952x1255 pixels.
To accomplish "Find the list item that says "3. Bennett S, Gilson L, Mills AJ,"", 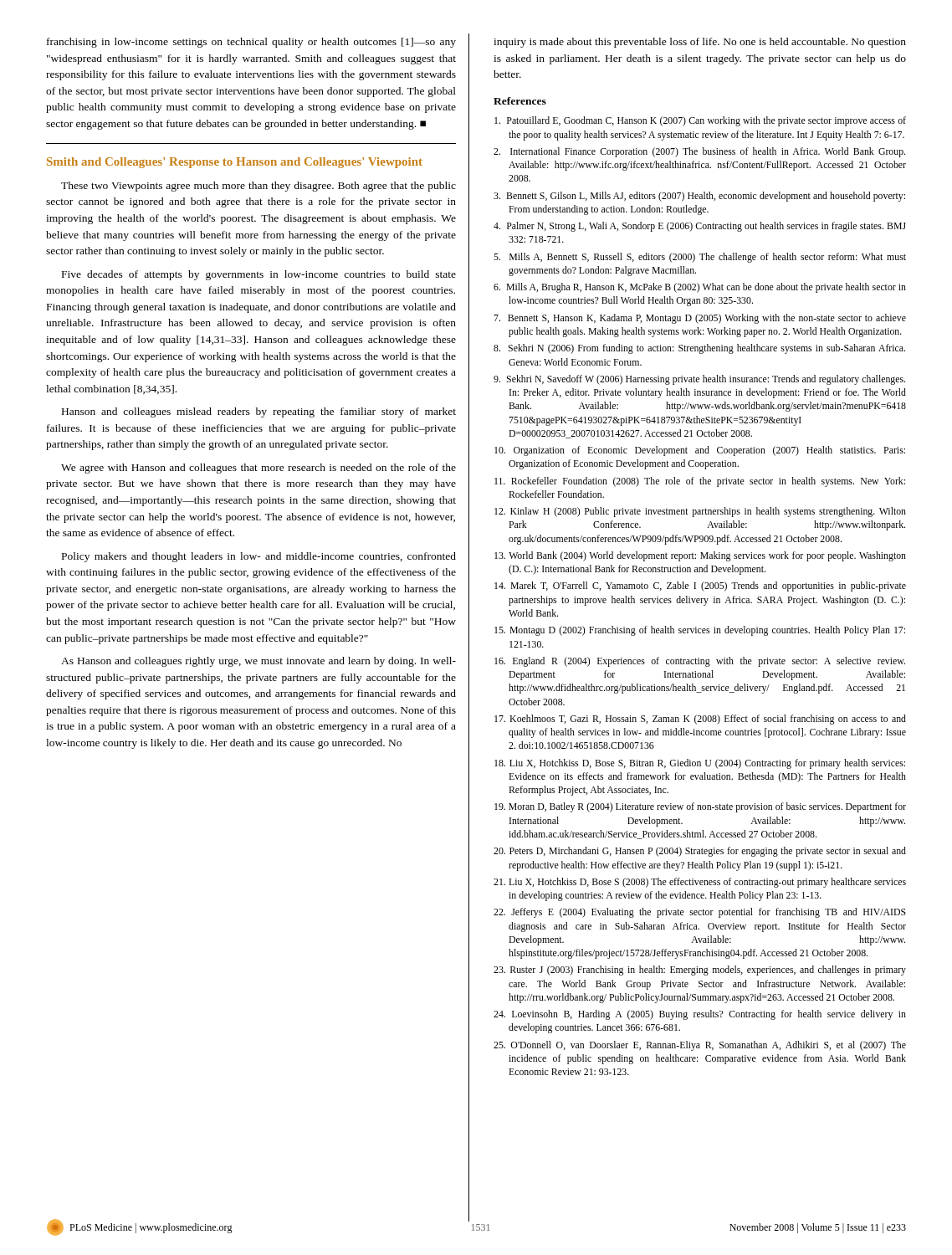I will click(x=700, y=202).
